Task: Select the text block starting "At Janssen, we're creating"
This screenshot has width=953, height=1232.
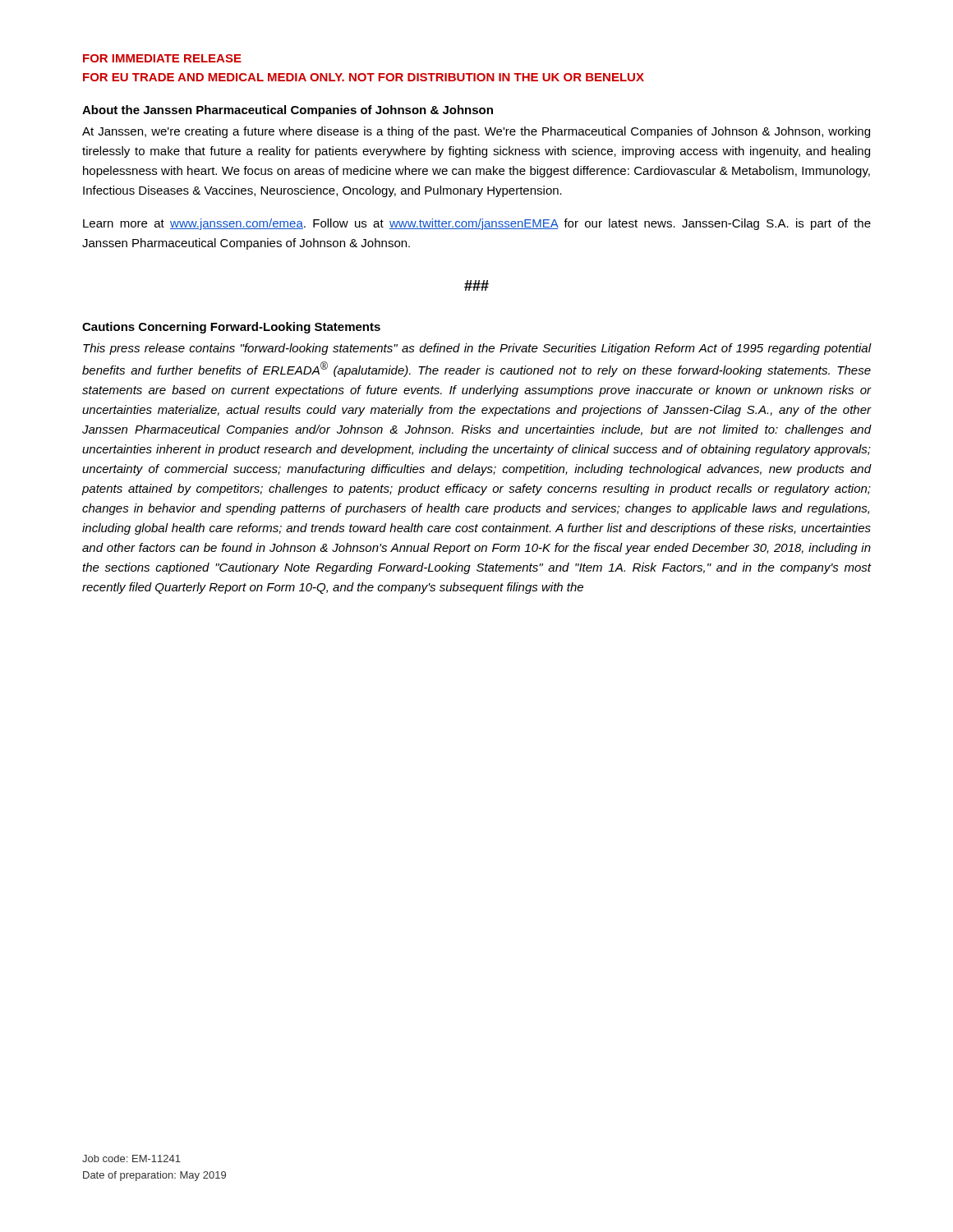Action: point(476,161)
